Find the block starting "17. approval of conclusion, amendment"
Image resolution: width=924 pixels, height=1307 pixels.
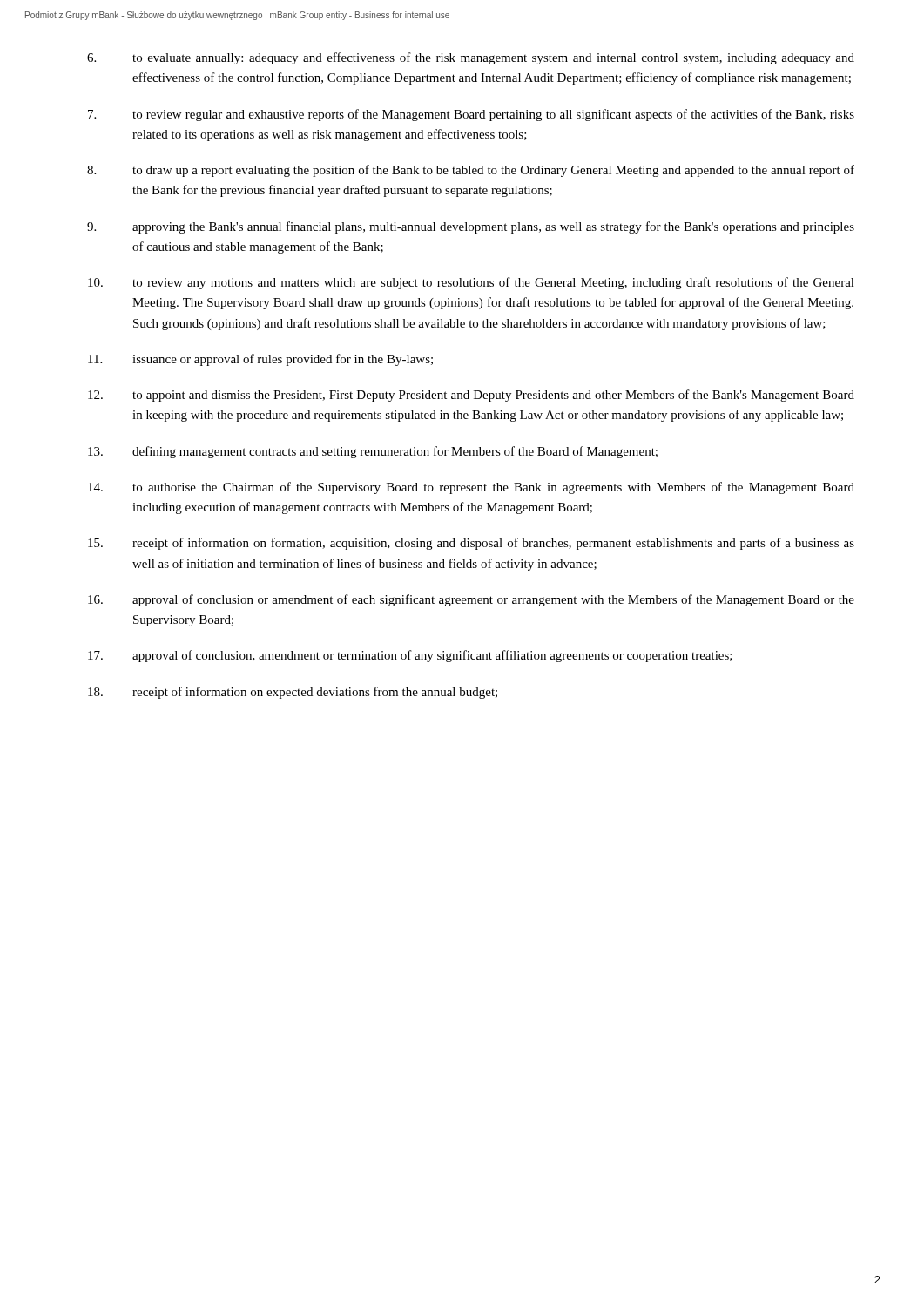(x=471, y=656)
